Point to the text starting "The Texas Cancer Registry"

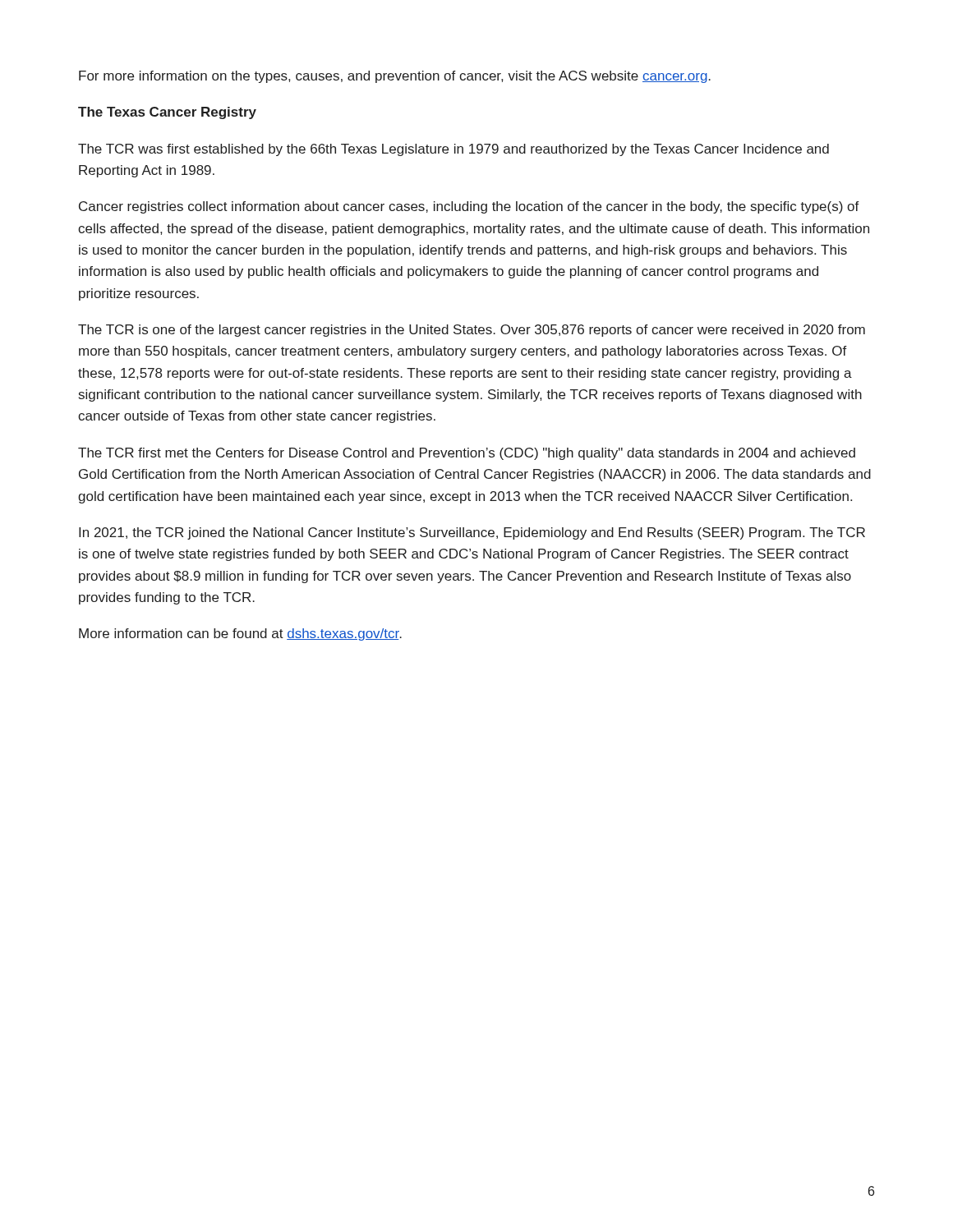point(167,113)
